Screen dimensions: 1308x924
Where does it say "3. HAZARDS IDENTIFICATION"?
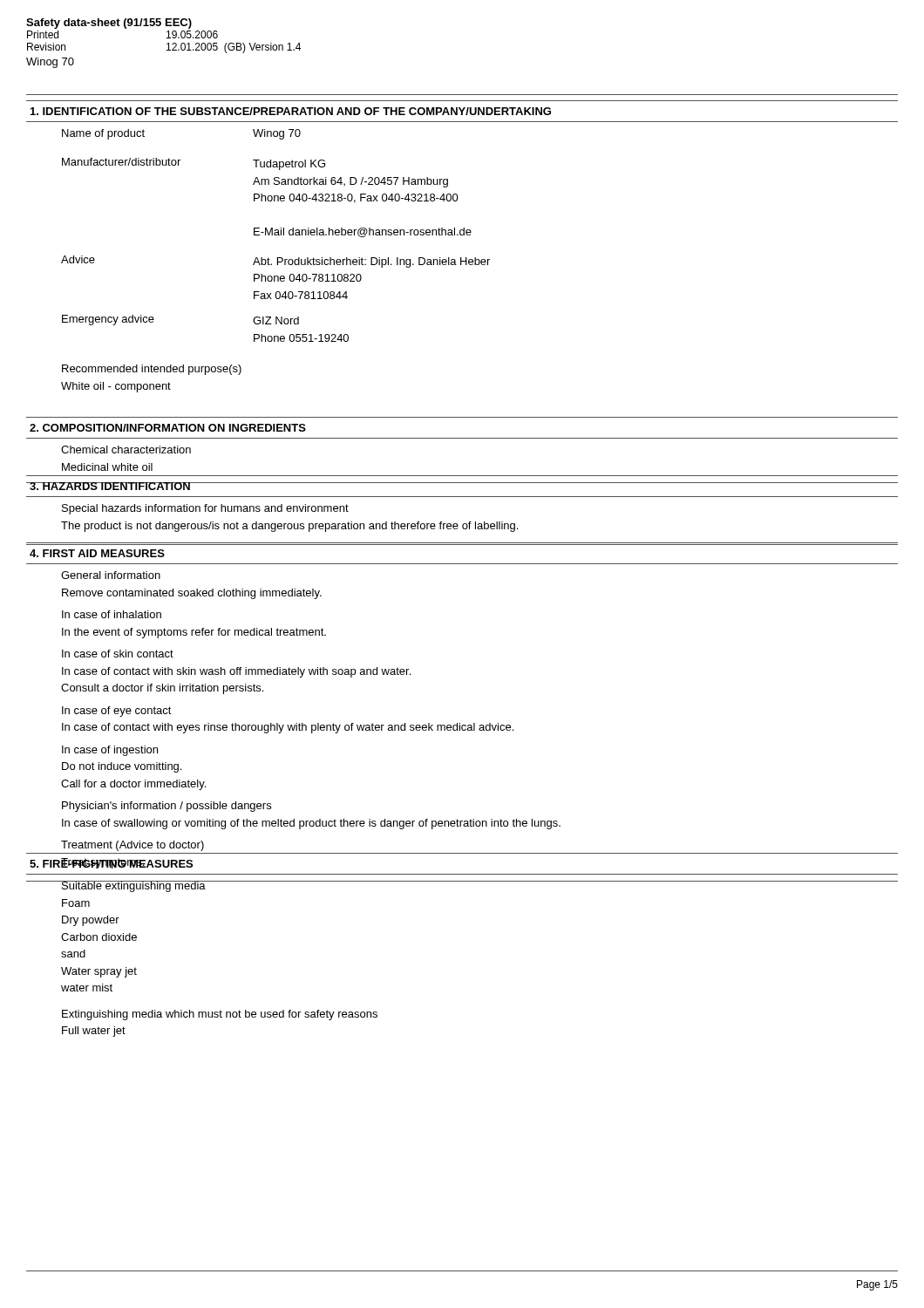pos(110,486)
